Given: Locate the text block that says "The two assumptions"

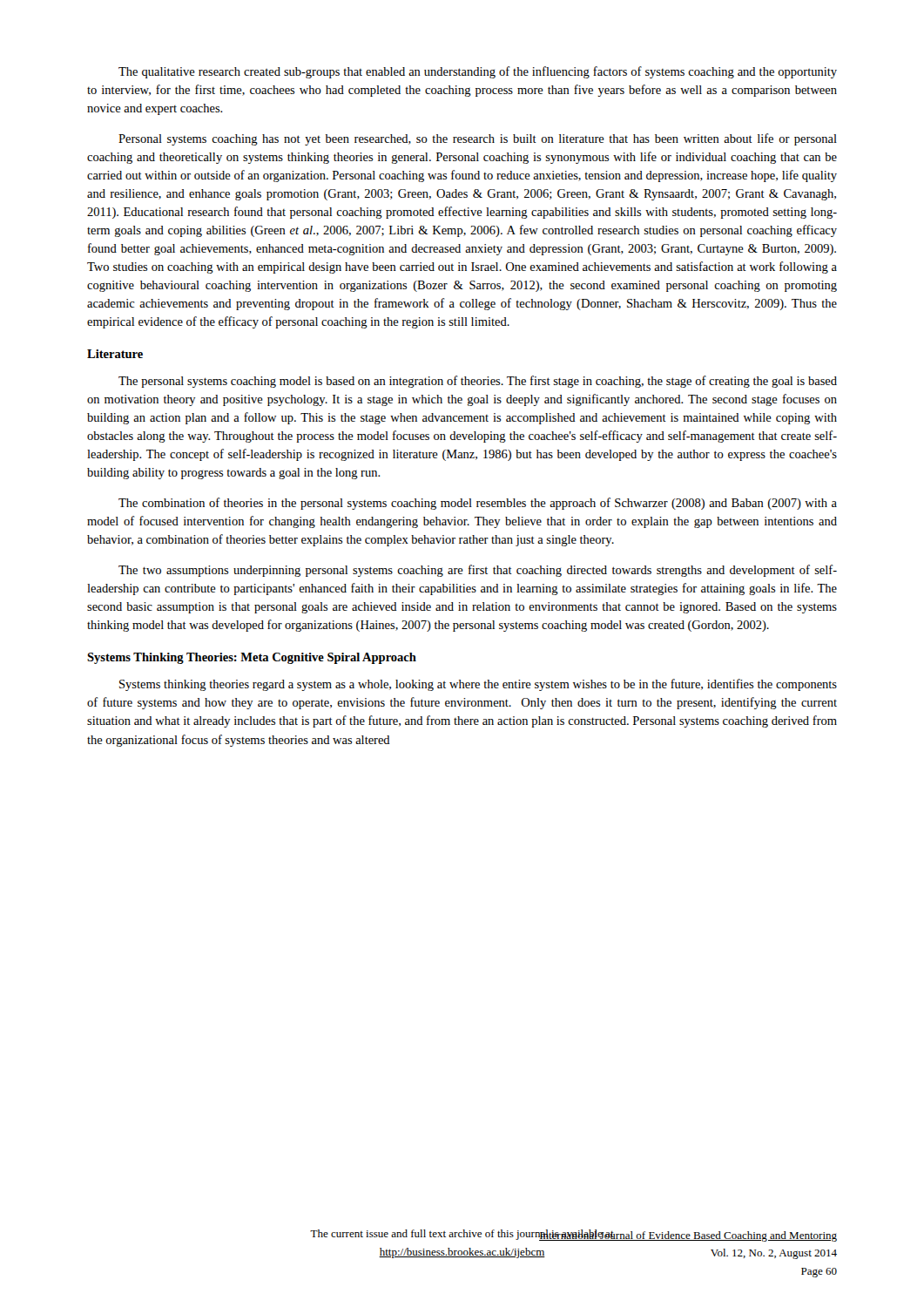Looking at the screenshot, I should (462, 598).
